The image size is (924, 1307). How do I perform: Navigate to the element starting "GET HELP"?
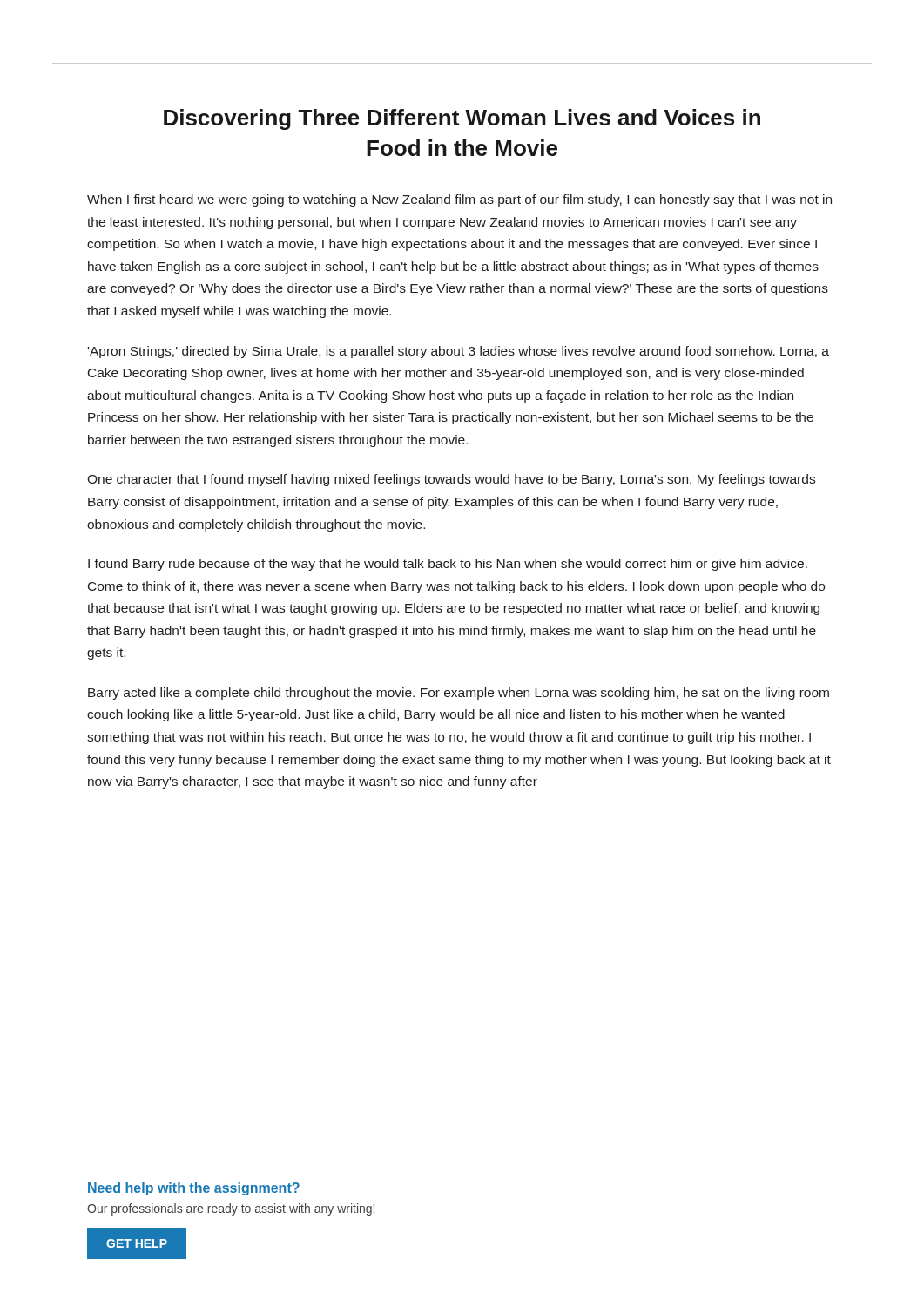(137, 1243)
